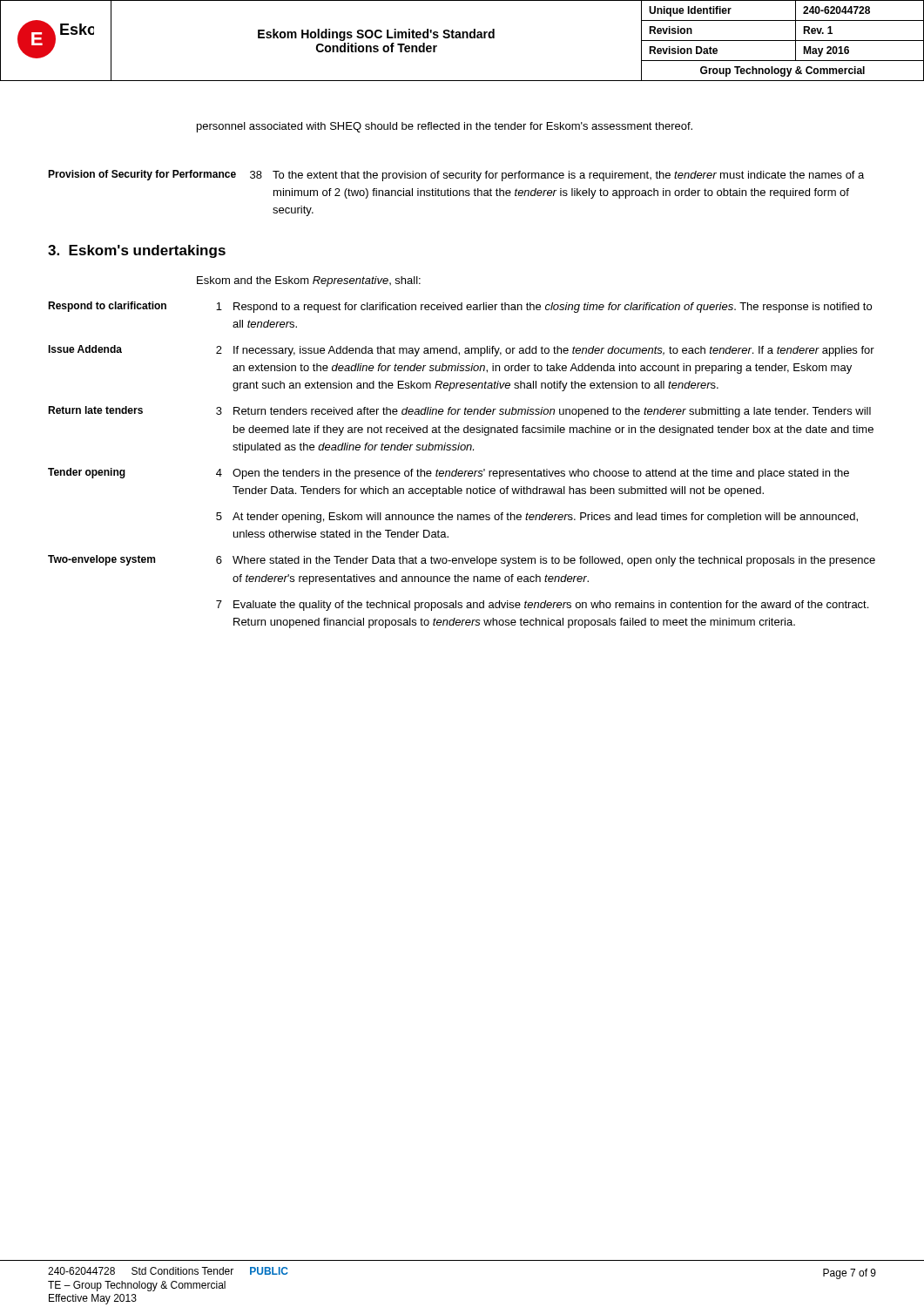
Task: Click on the list item containing "Two-envelope system 6 Where stated in the Tender"
Action: 462,569
